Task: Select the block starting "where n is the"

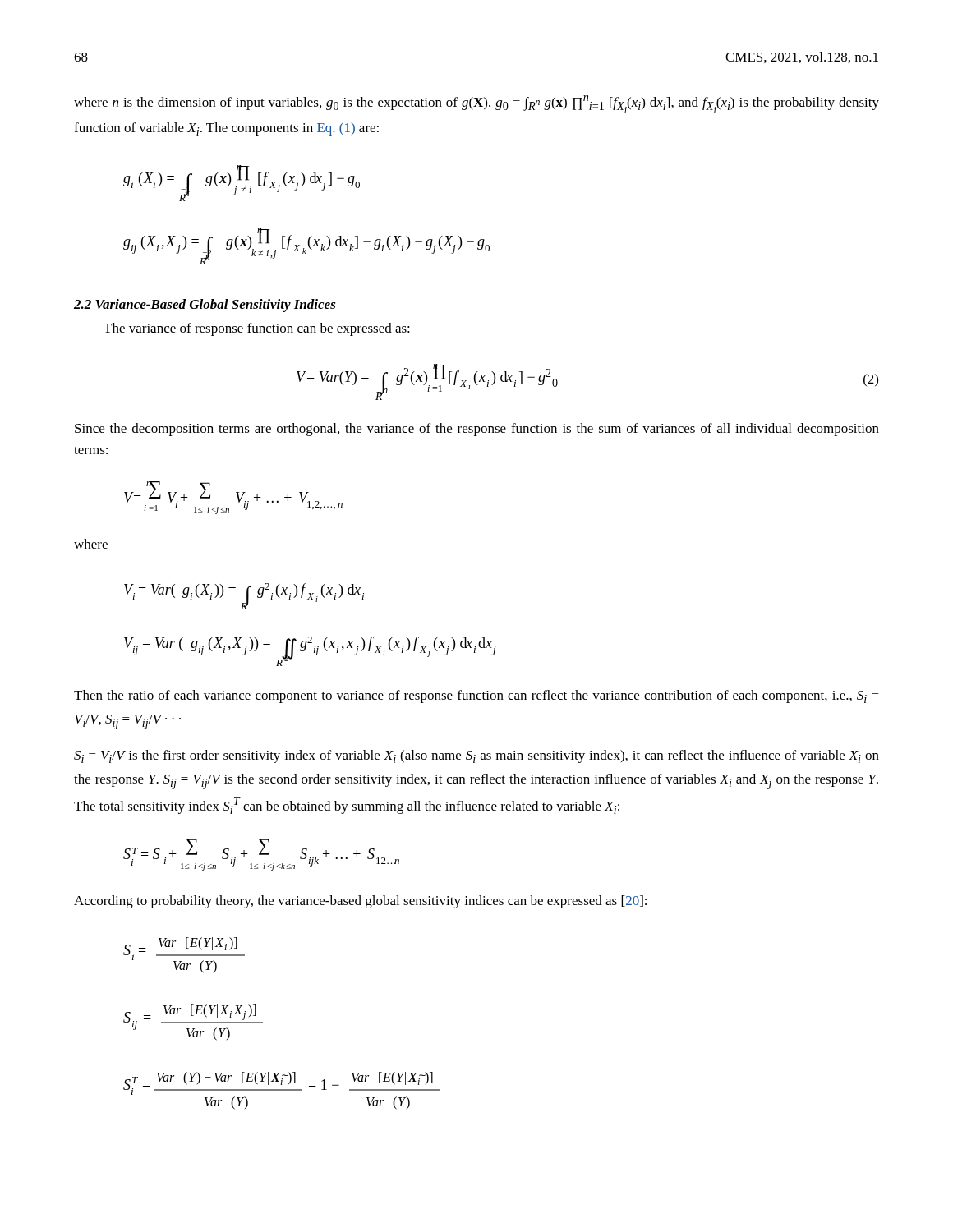Action: (476, 114)
